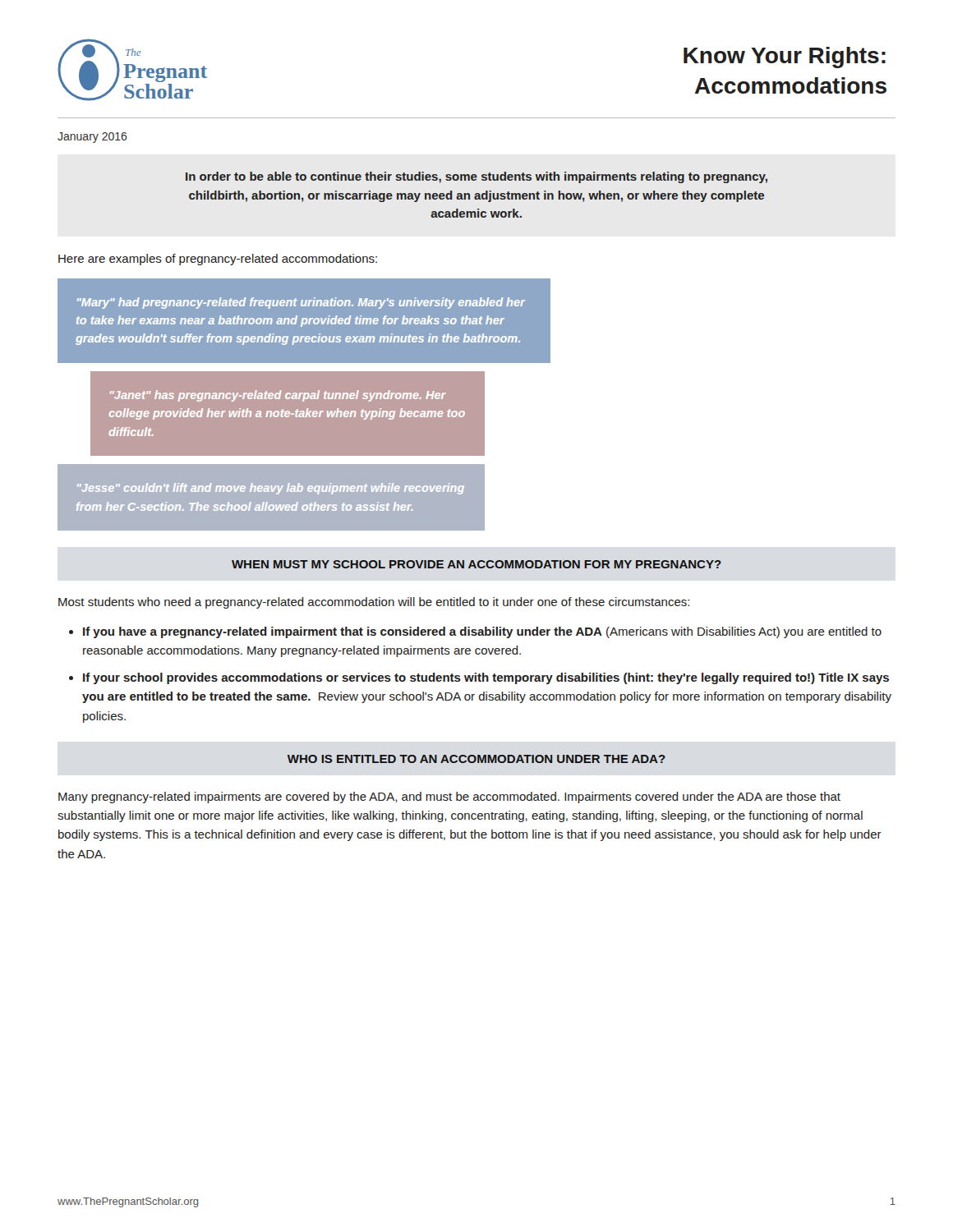This screenshot has width=953, height=1232.
Task: Locate the element starting "Many pregnancy-related impairments are covered by the"
Action: [469, 825]
